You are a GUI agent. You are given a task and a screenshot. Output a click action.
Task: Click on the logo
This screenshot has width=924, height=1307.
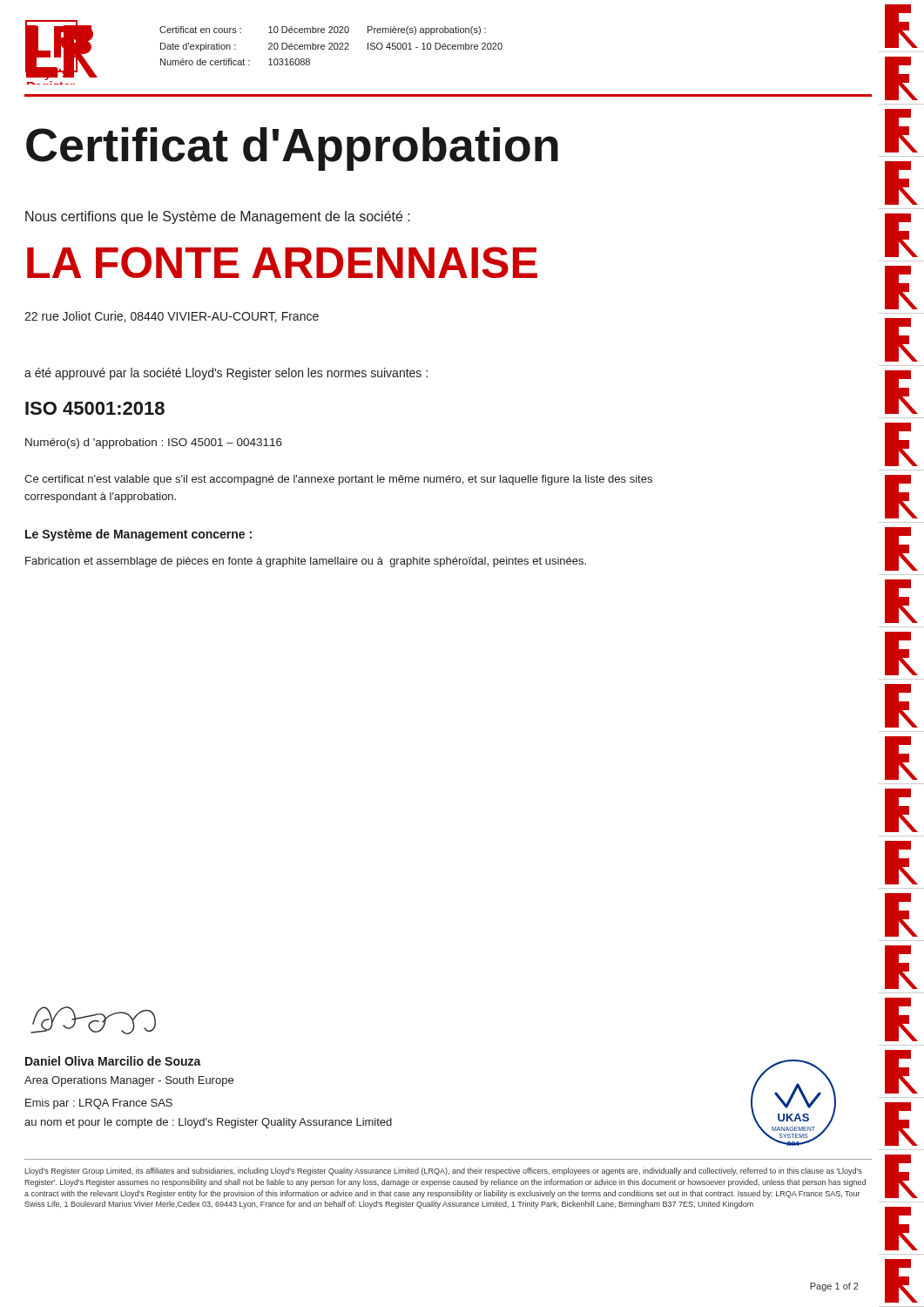pyautogui.click(x=793, y=1104)
